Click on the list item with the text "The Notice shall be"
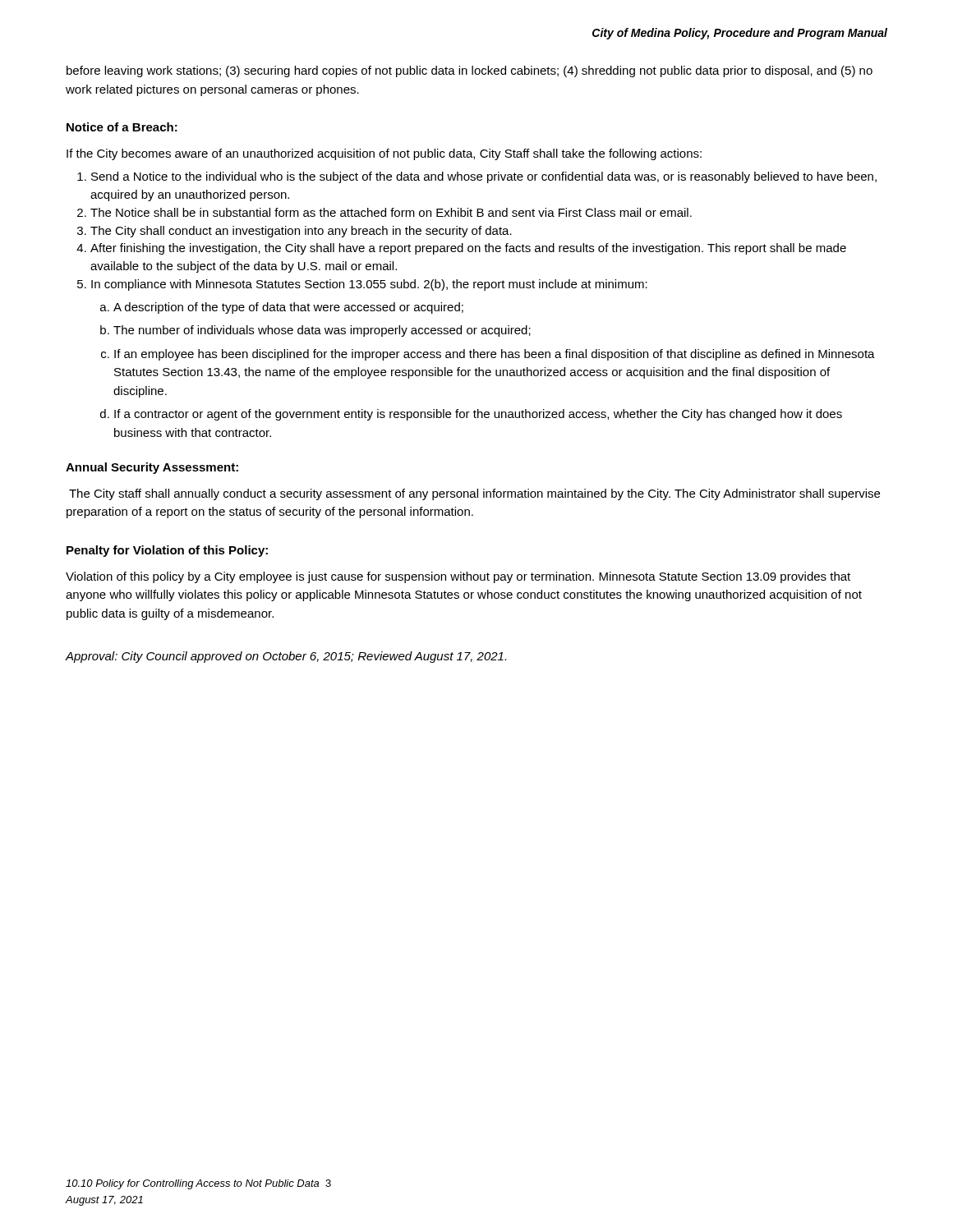This screenshot has width=953, height=1232. click(489, 212)
